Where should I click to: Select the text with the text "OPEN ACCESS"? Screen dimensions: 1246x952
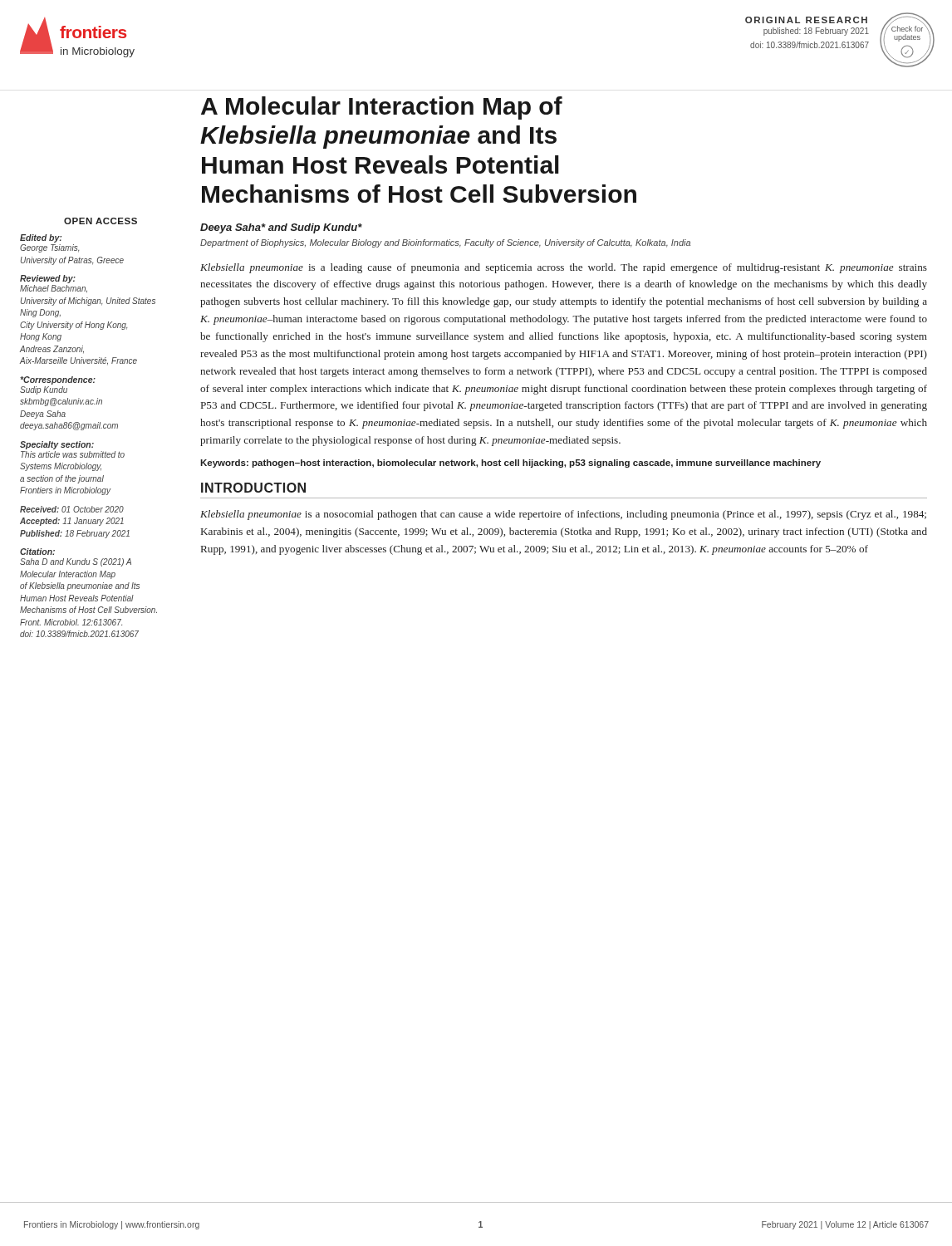point(101,221)
